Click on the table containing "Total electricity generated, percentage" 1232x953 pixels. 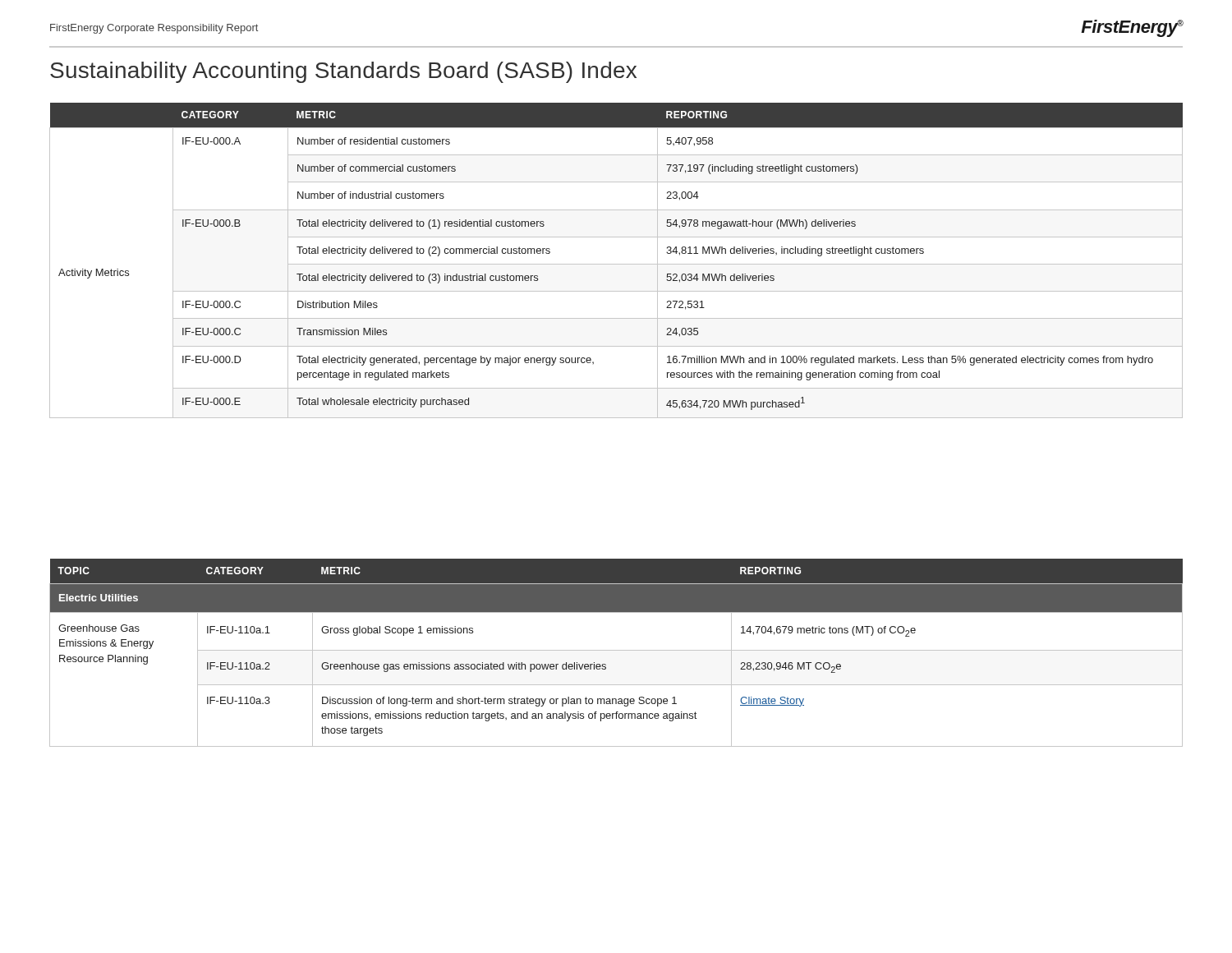coord(616,261)
